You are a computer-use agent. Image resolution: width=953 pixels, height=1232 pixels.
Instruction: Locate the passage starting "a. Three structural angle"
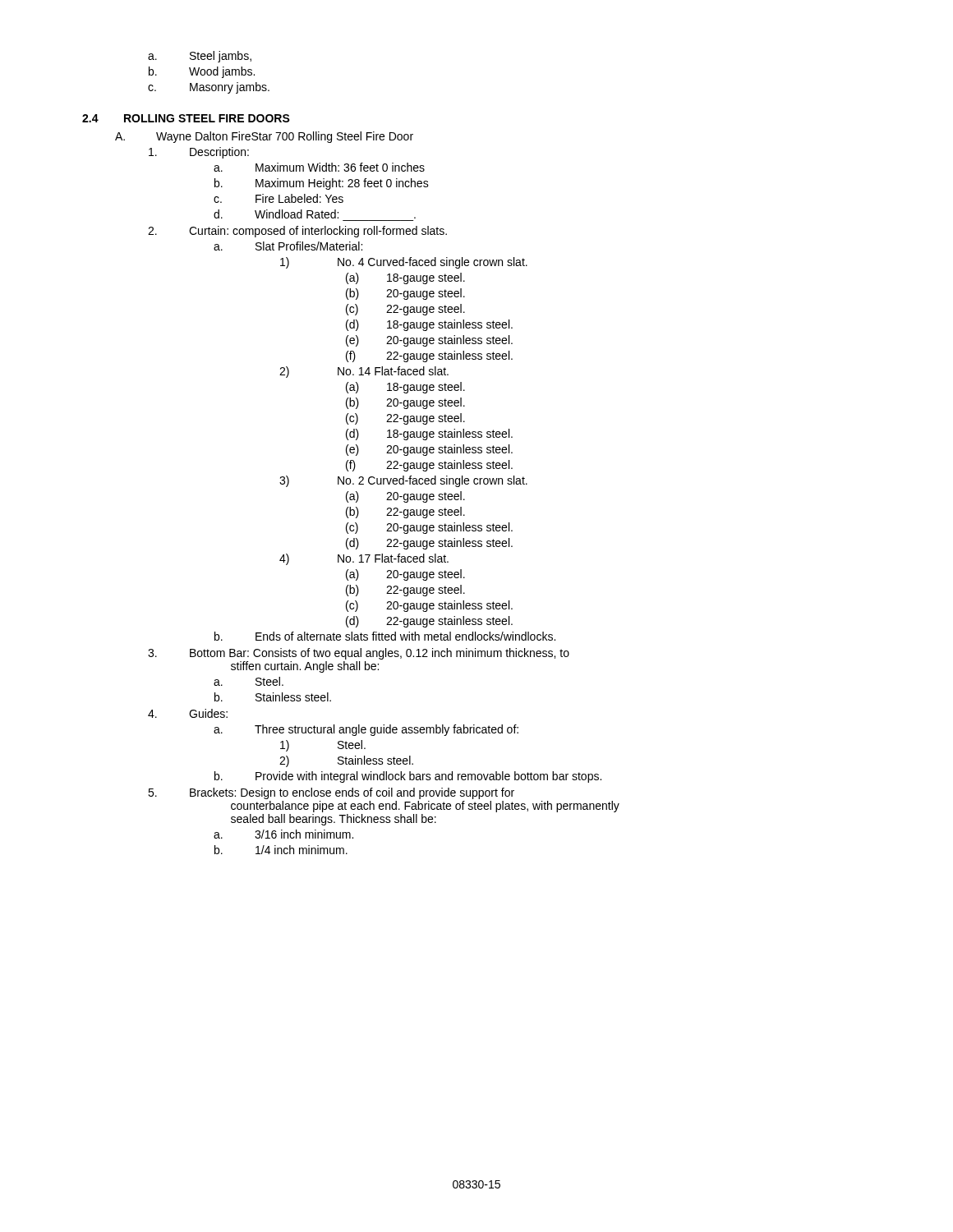pyautogui.click(x=366, y=729)
